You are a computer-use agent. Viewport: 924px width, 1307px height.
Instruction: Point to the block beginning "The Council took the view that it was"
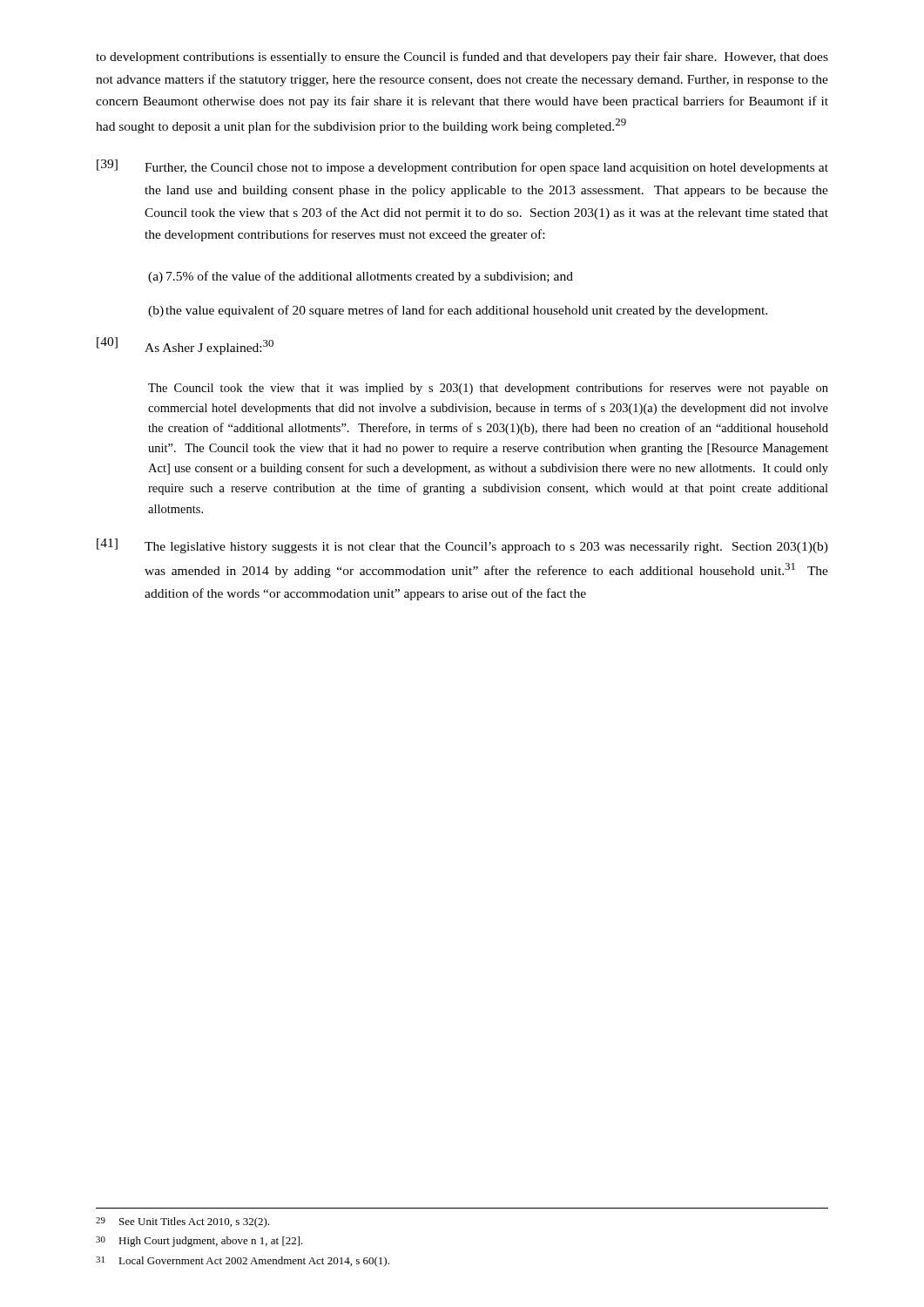click(488, 448)
